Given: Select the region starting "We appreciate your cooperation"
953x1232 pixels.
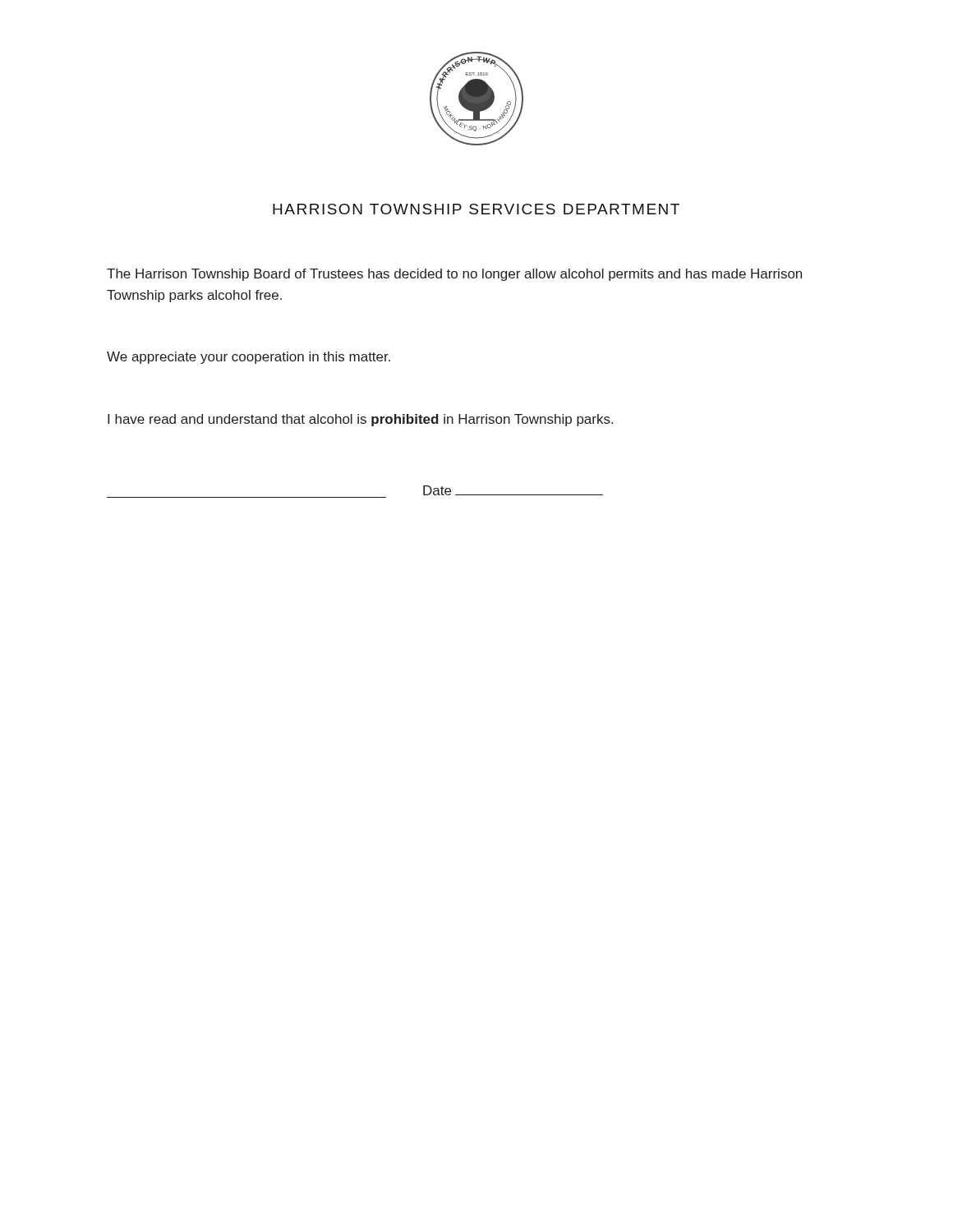Looking at the screenshot, I should [249, 357].
